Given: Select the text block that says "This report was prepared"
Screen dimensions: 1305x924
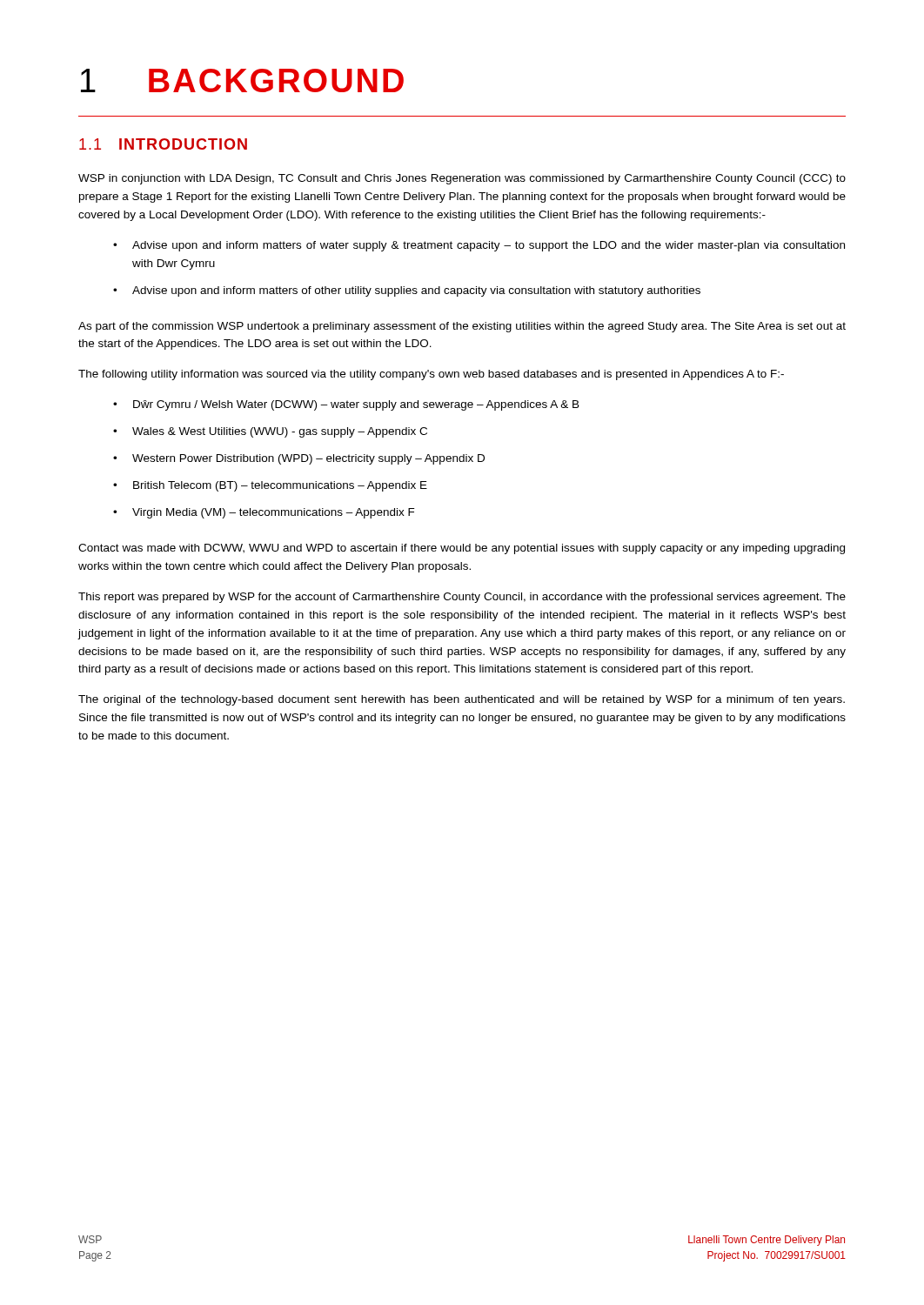Looking at the screenshot, I should pos(462,633).
